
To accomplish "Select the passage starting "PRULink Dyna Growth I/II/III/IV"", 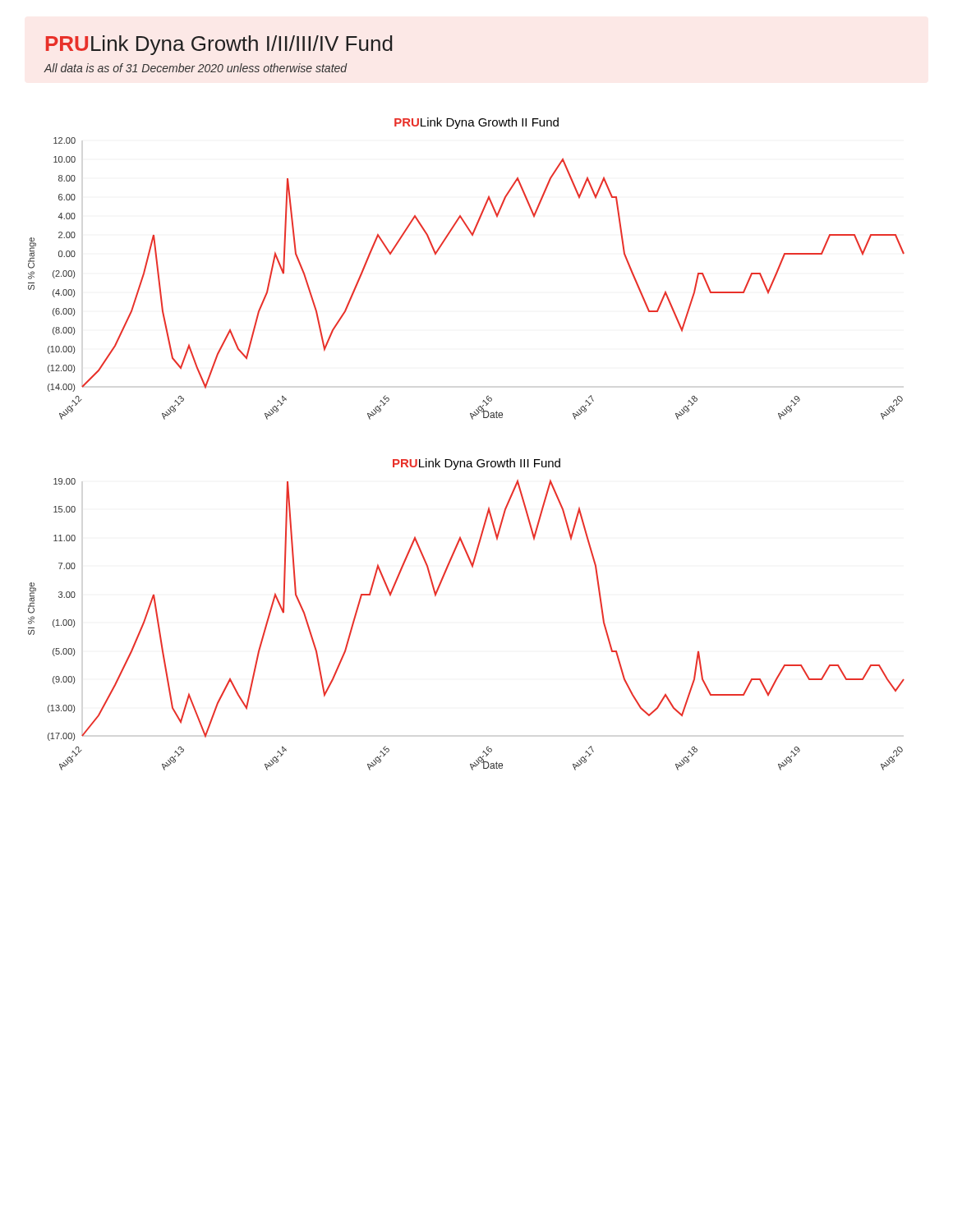I will 219,45.
